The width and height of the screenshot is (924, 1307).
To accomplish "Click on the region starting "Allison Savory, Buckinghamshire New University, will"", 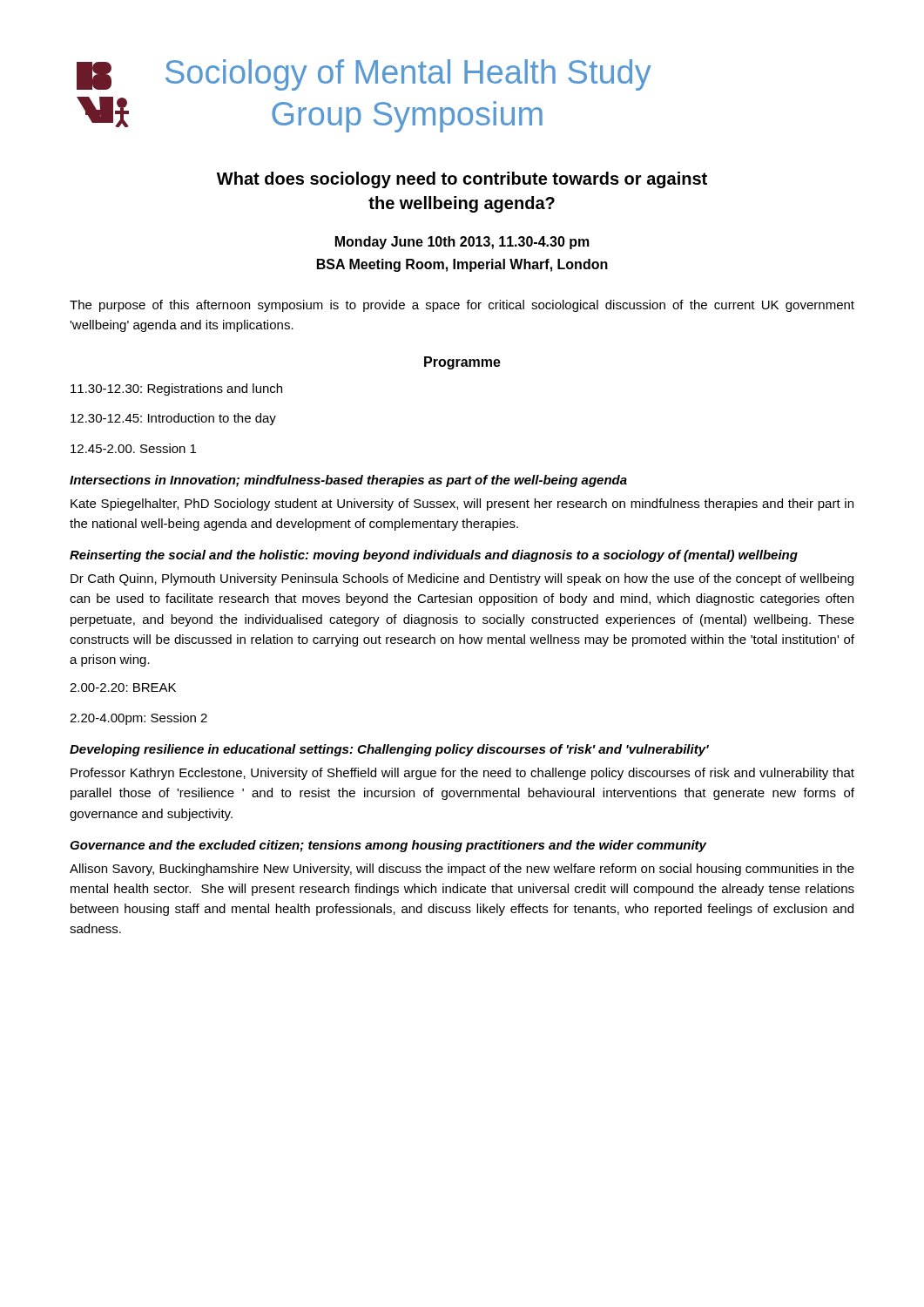I will (462, 898).
